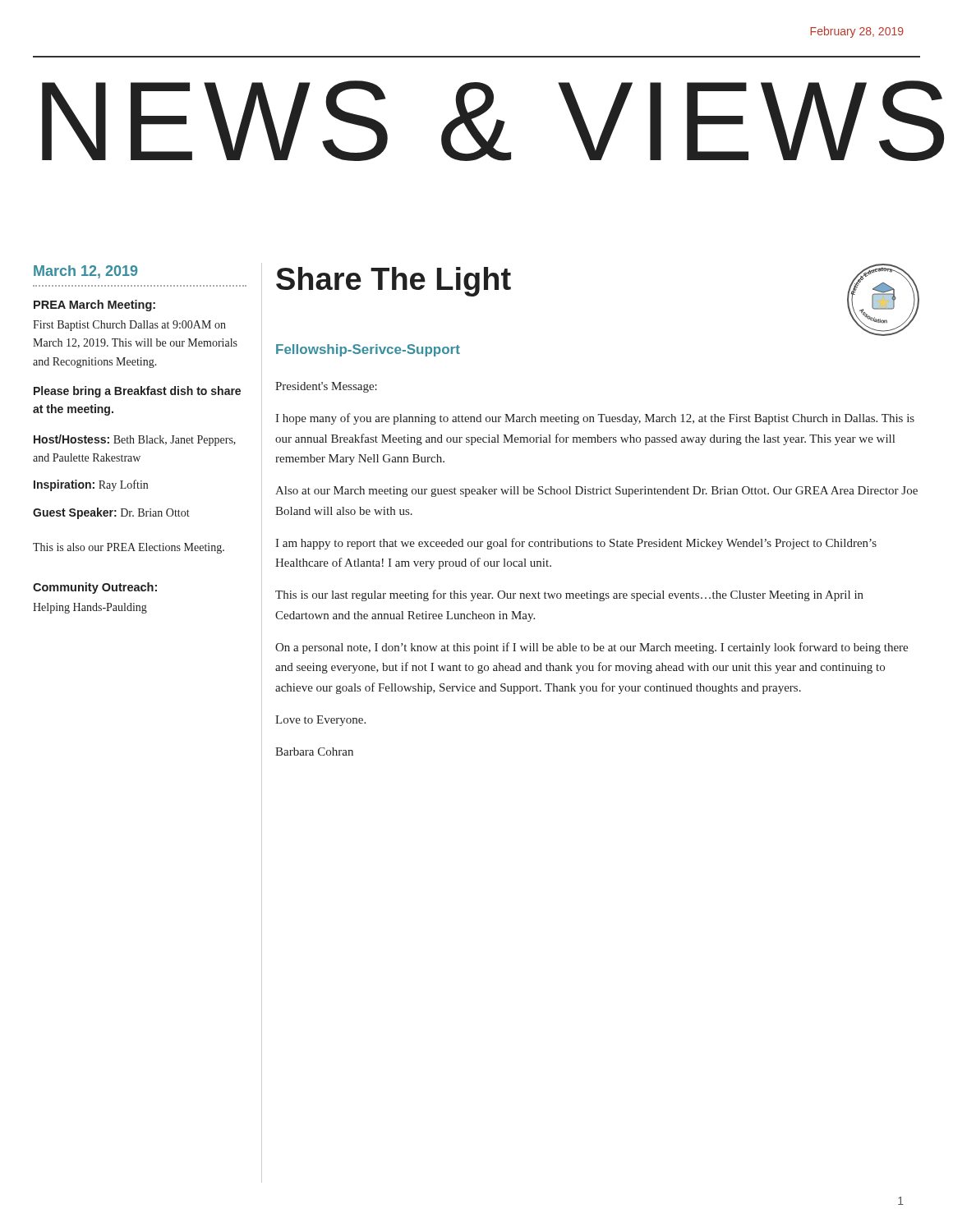Viewport: 953px width, 1232px height.
Task: Locate the block starting "On a personal note, I don’t know at"
Action: (592, 667)
